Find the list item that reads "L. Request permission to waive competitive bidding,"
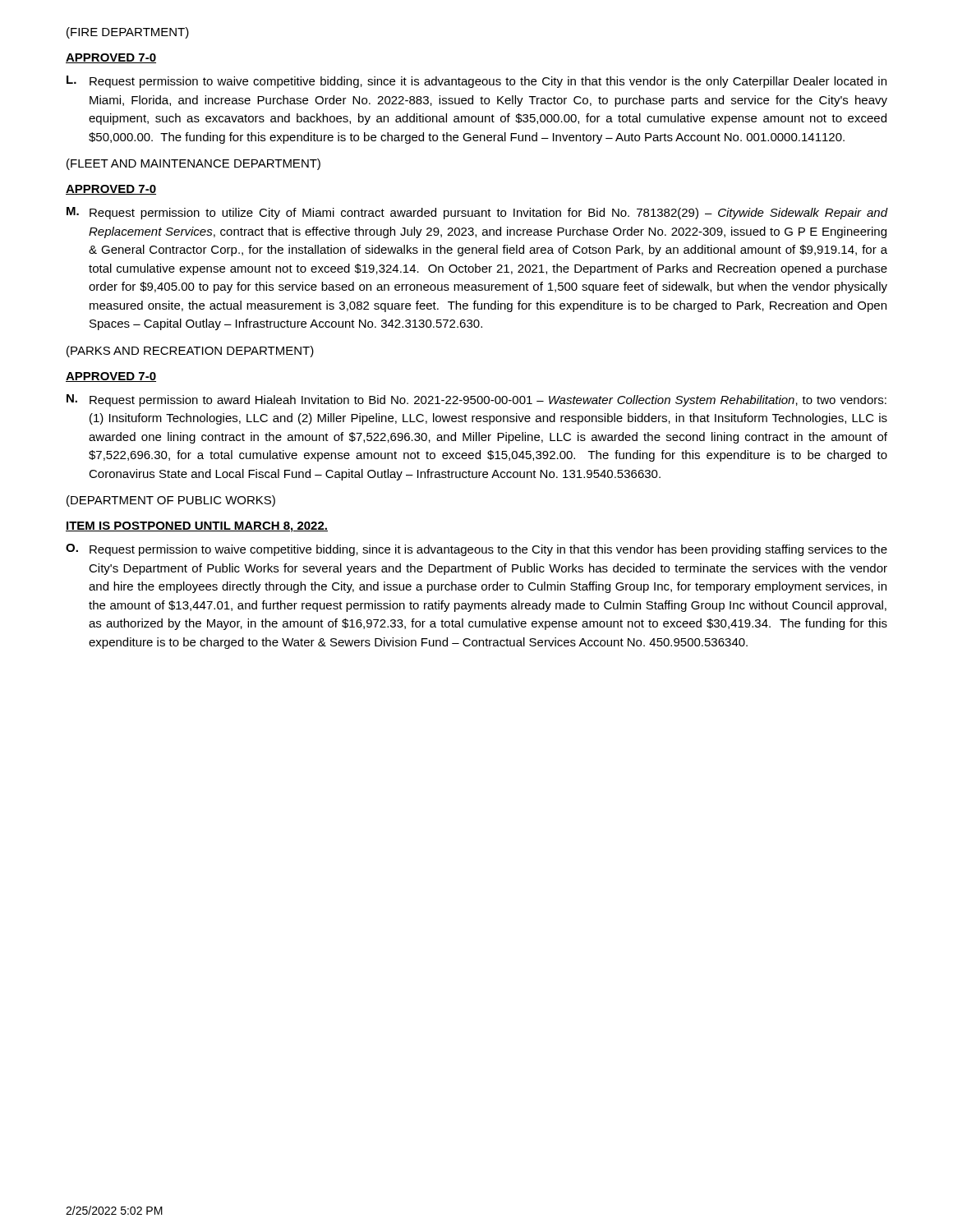The width and height of the screenshot is (953, 1232). point(476,109)
